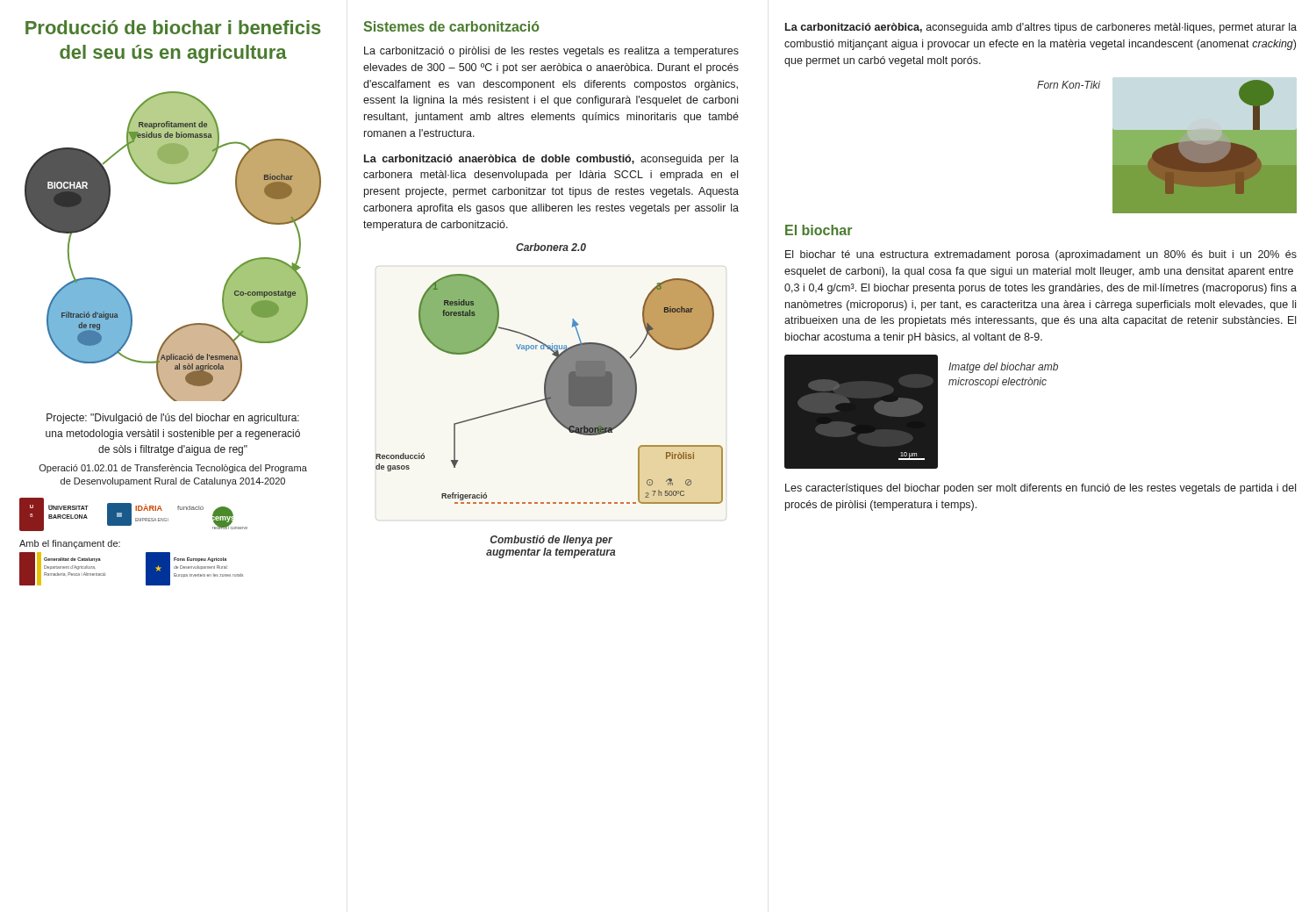Find the section header containing "Sistemes de carbonització"

[451, 27]
